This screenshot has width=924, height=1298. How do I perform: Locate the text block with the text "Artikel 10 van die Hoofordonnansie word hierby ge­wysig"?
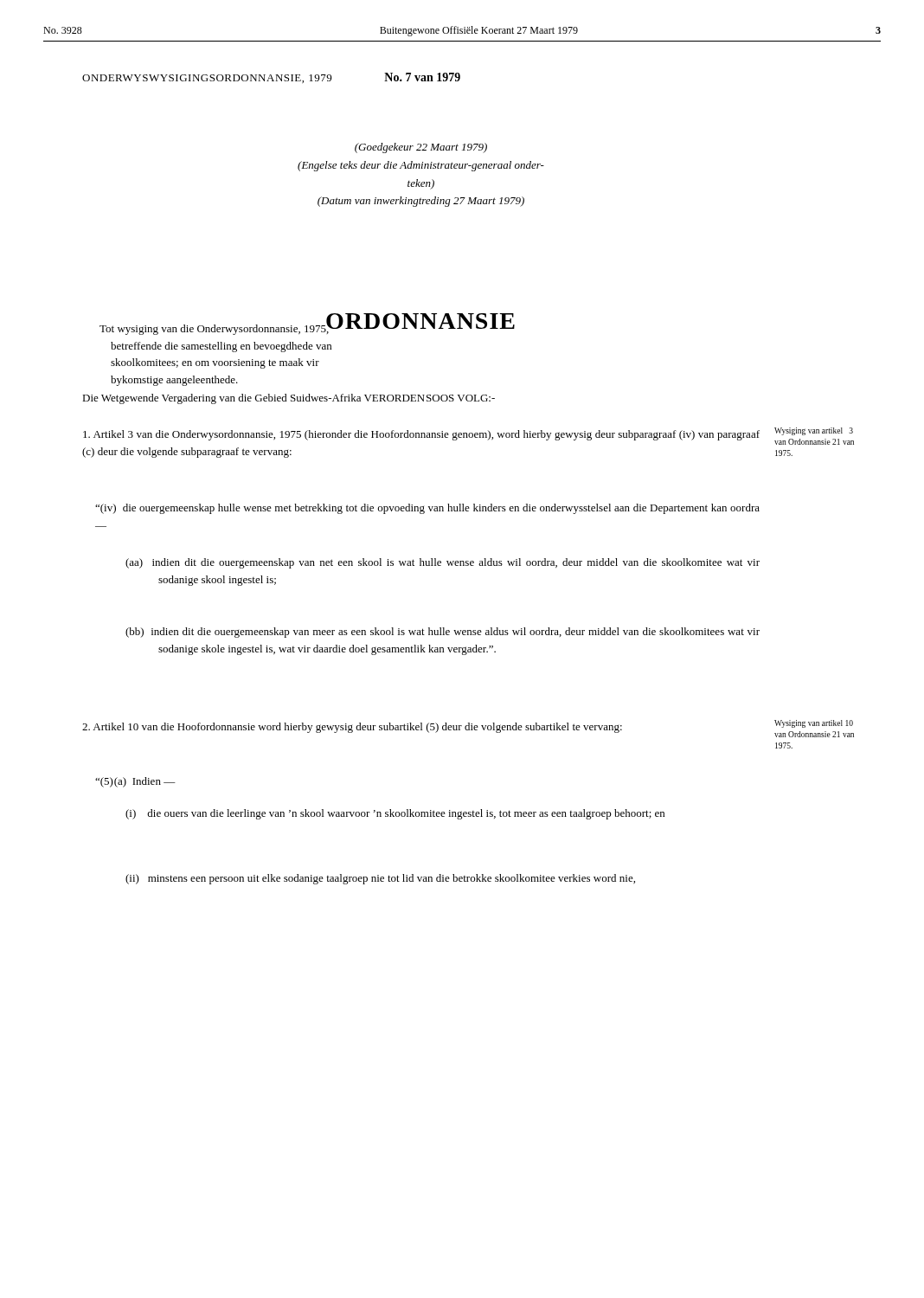(421, 727)
